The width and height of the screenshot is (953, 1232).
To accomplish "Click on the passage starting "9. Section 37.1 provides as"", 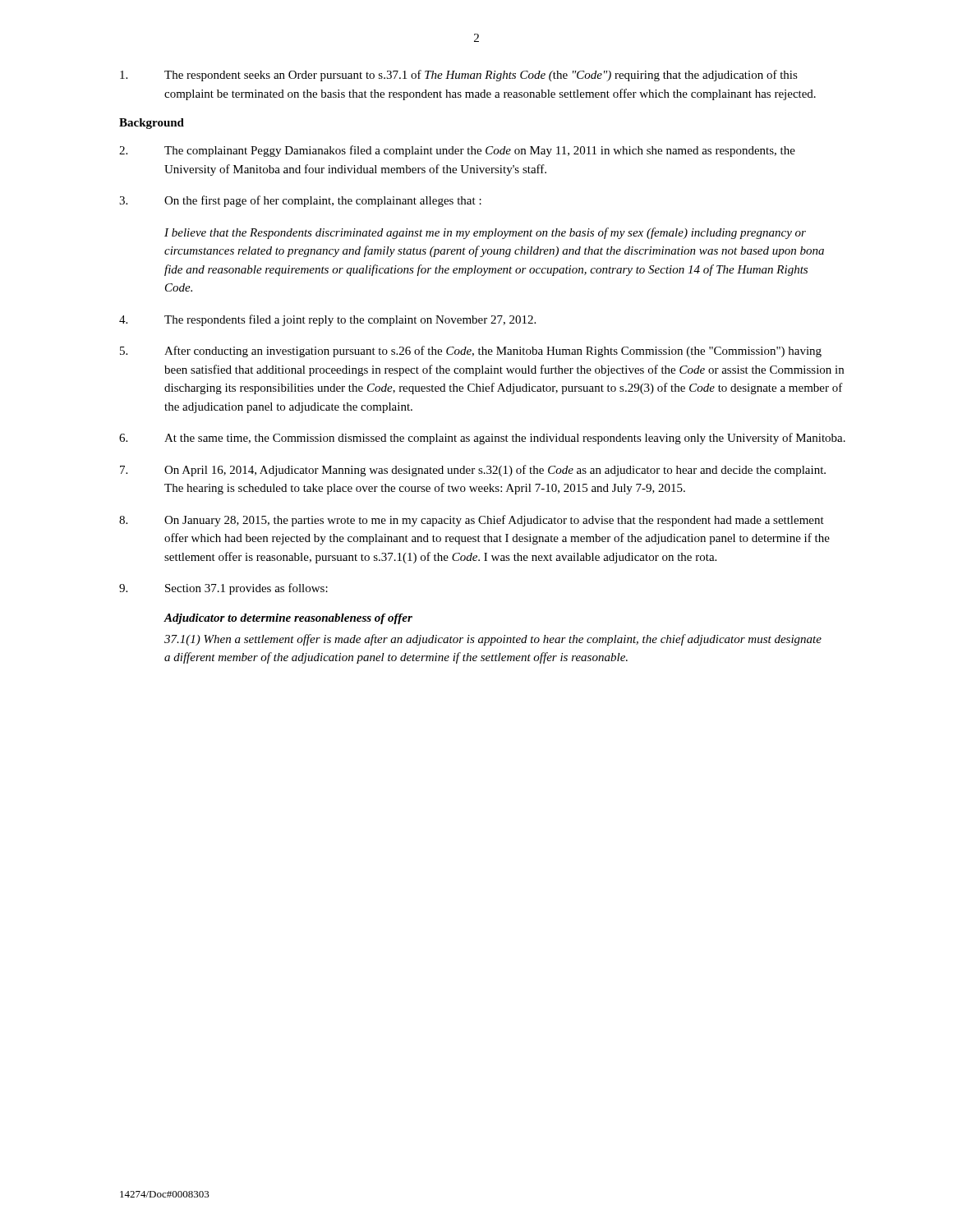I will (x=223, y=589).
